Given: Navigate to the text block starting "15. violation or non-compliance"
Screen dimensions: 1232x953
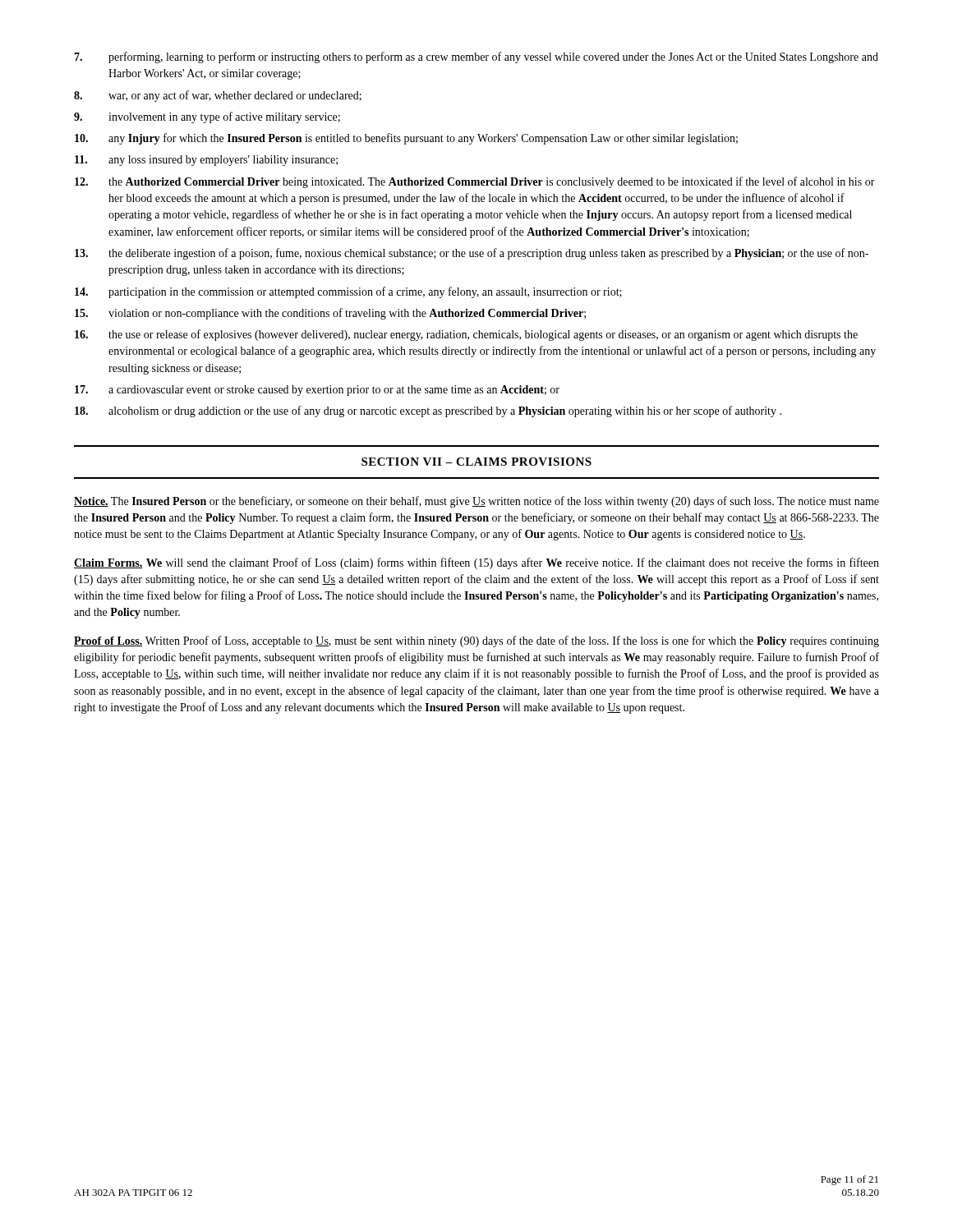Looking at the screenshot, I should coord(476,314).
